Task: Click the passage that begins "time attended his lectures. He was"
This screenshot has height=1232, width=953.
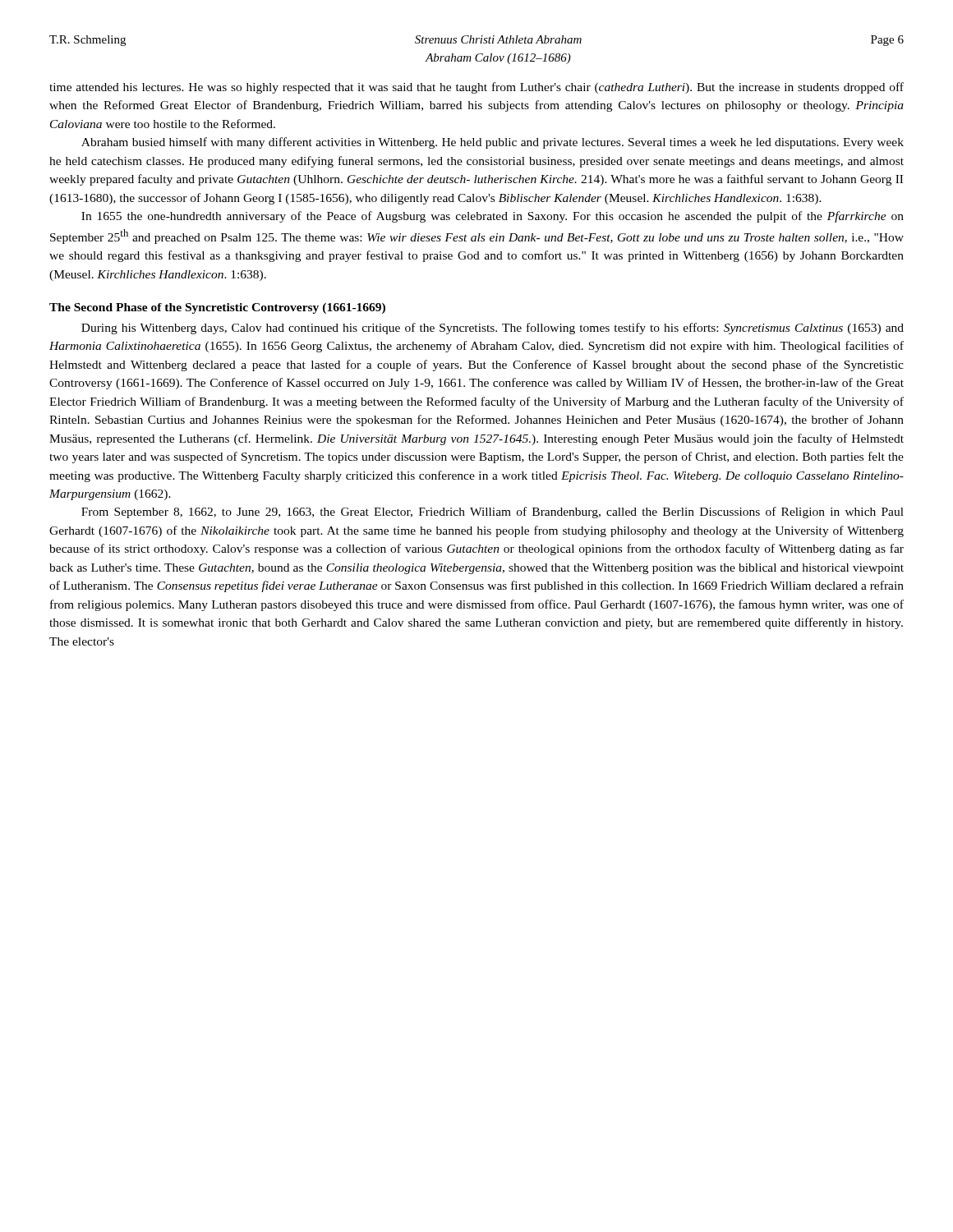Action: (476, 106)
